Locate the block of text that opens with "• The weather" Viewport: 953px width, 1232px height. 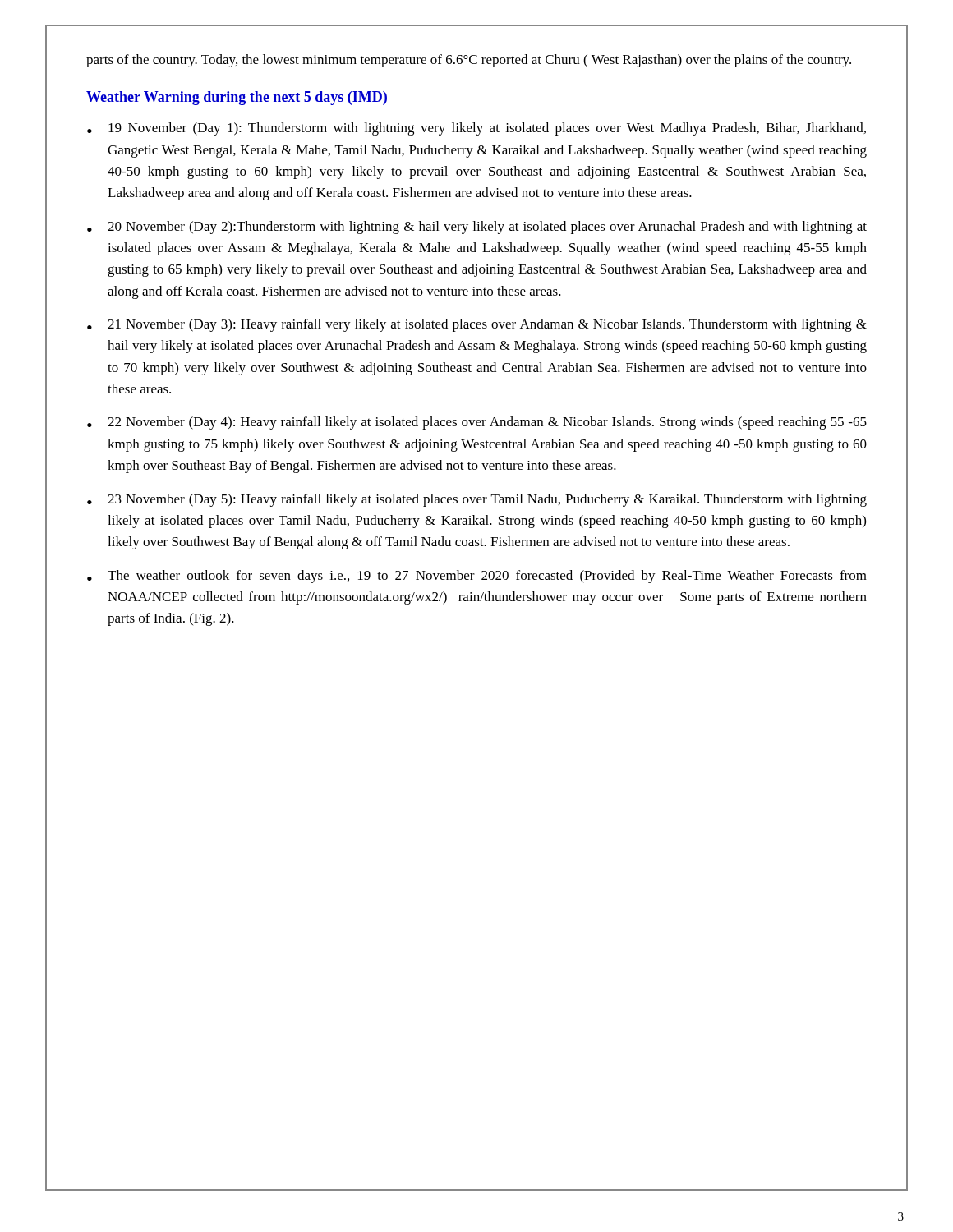(476, 597)
